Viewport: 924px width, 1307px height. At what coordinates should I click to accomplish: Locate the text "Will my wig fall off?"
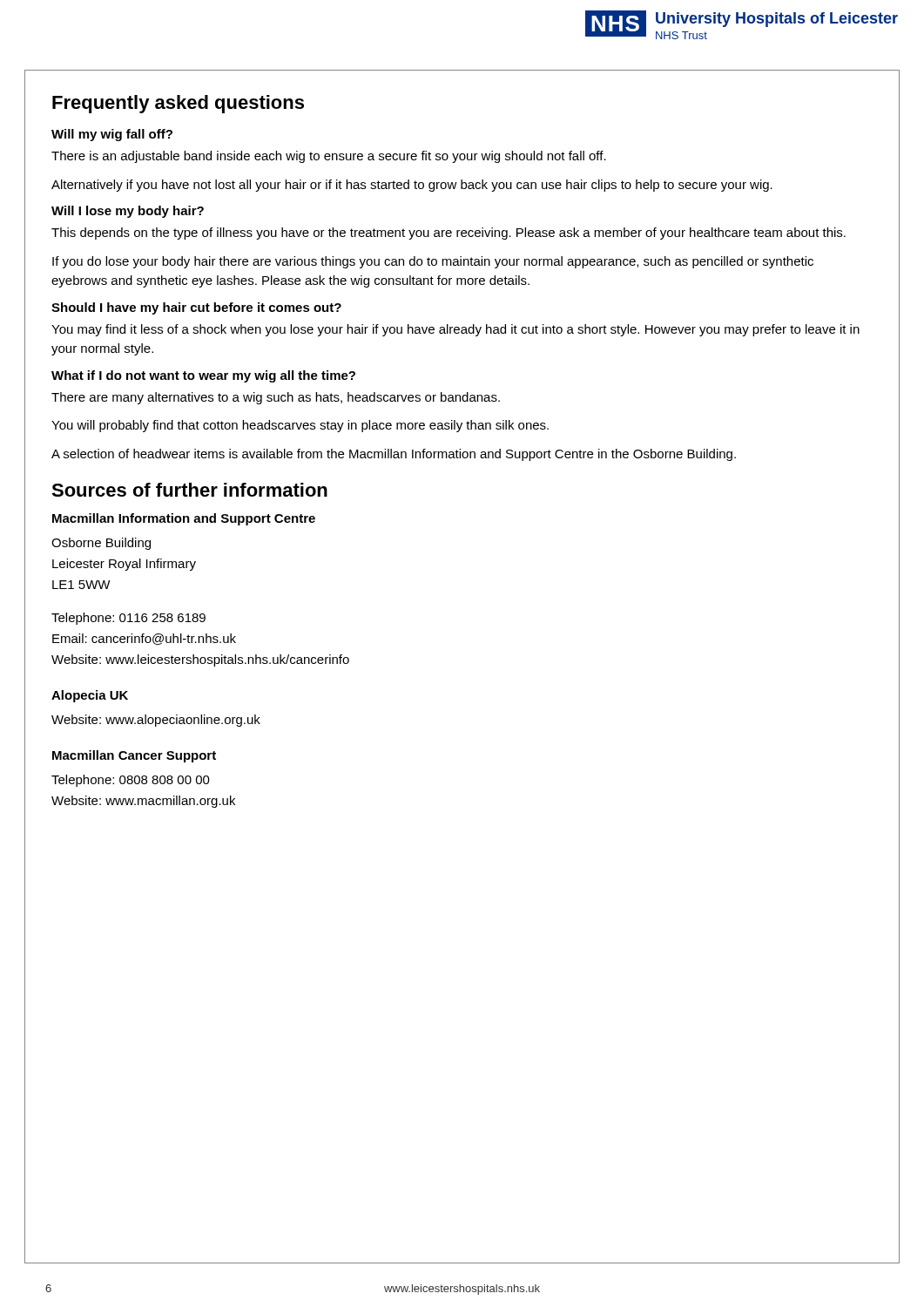click(112, 134)
